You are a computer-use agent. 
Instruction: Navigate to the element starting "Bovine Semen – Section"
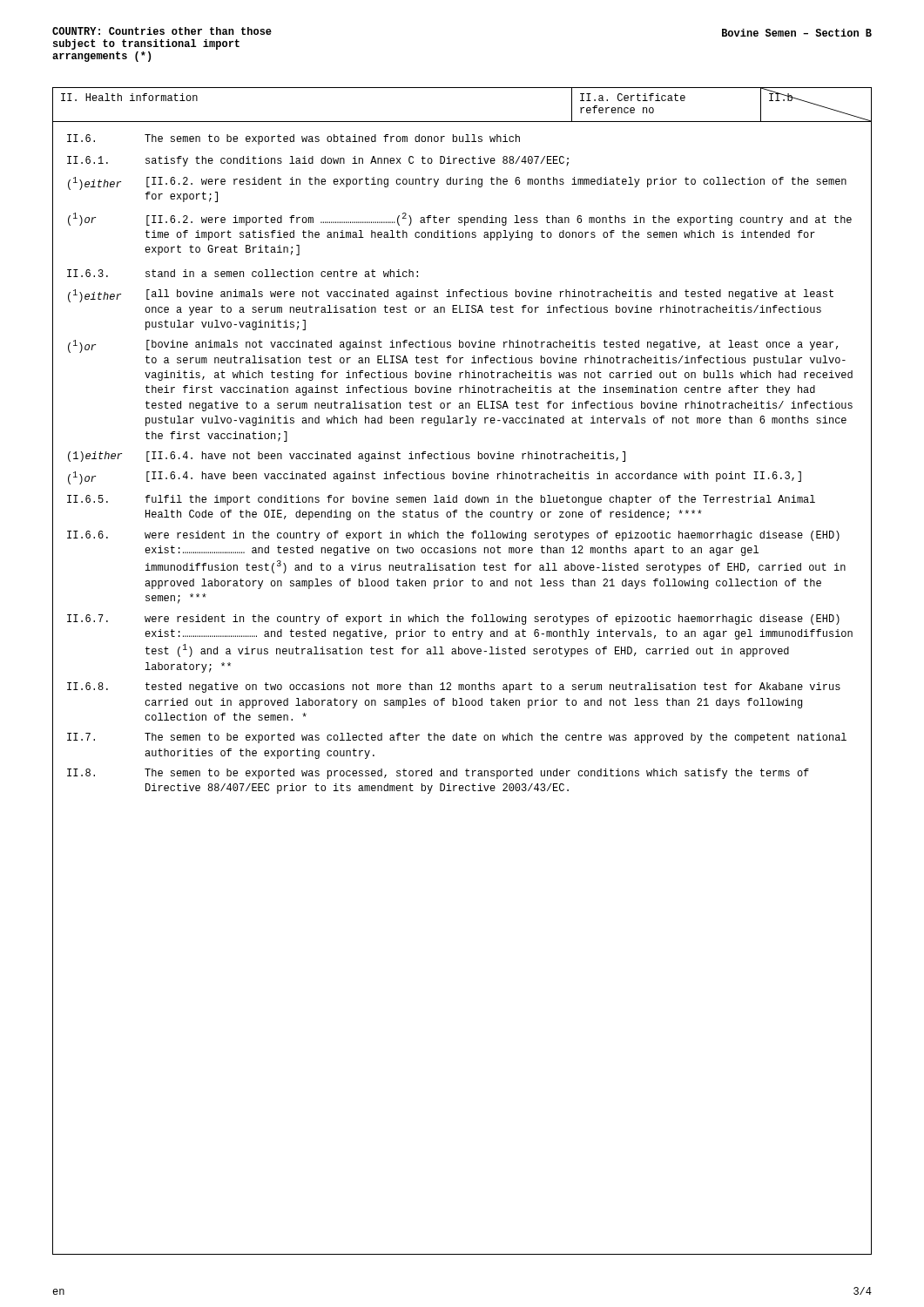[796, 34]
